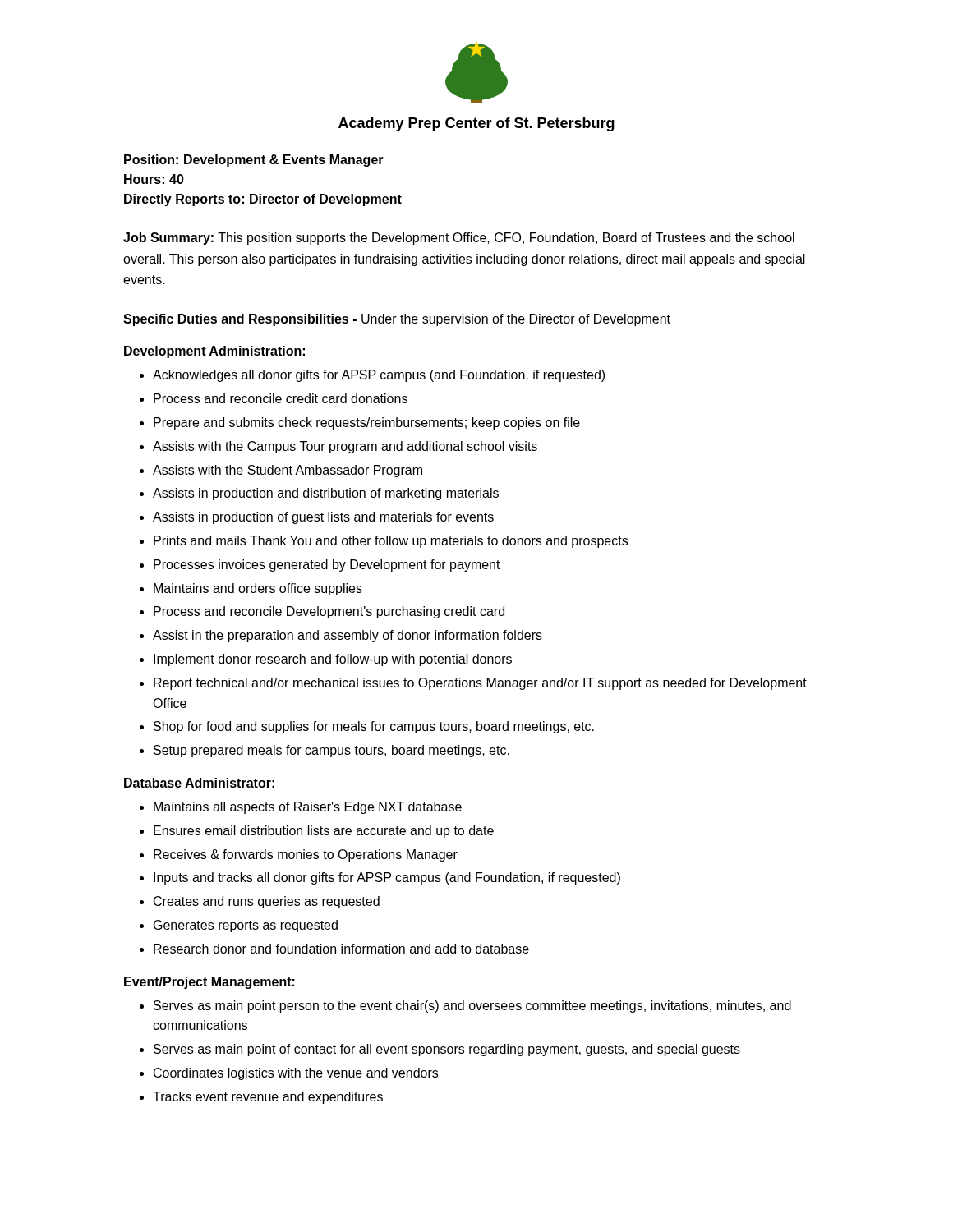Viewport: 953px width, 1232px height.
Task: Click the passage that begins "Job Summary: This position supports the Development Office,"
Action: [464, 259]
